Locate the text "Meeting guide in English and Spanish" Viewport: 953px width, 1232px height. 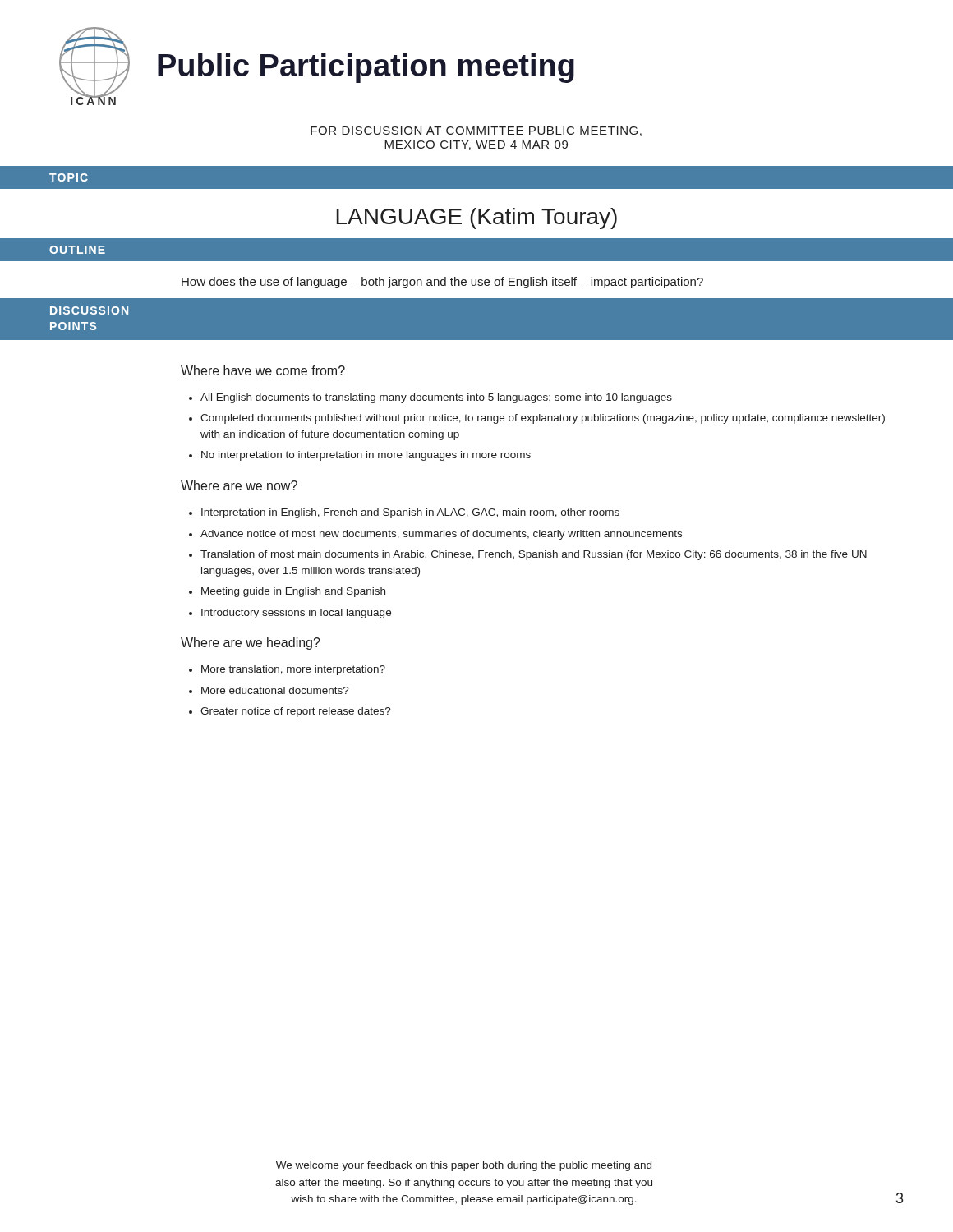293,591
